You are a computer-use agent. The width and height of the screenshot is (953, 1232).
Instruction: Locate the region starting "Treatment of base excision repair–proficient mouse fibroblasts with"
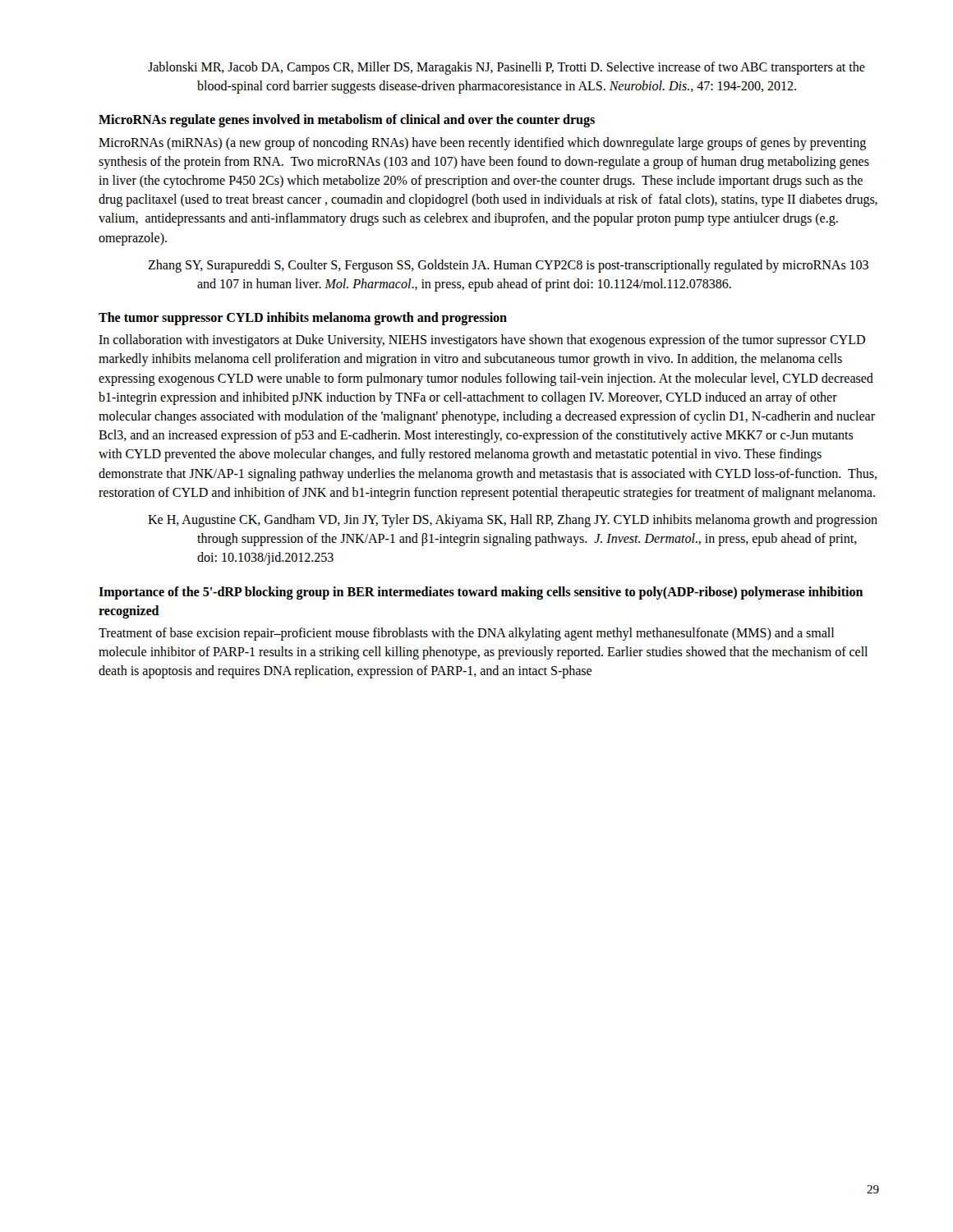point(483,652)
